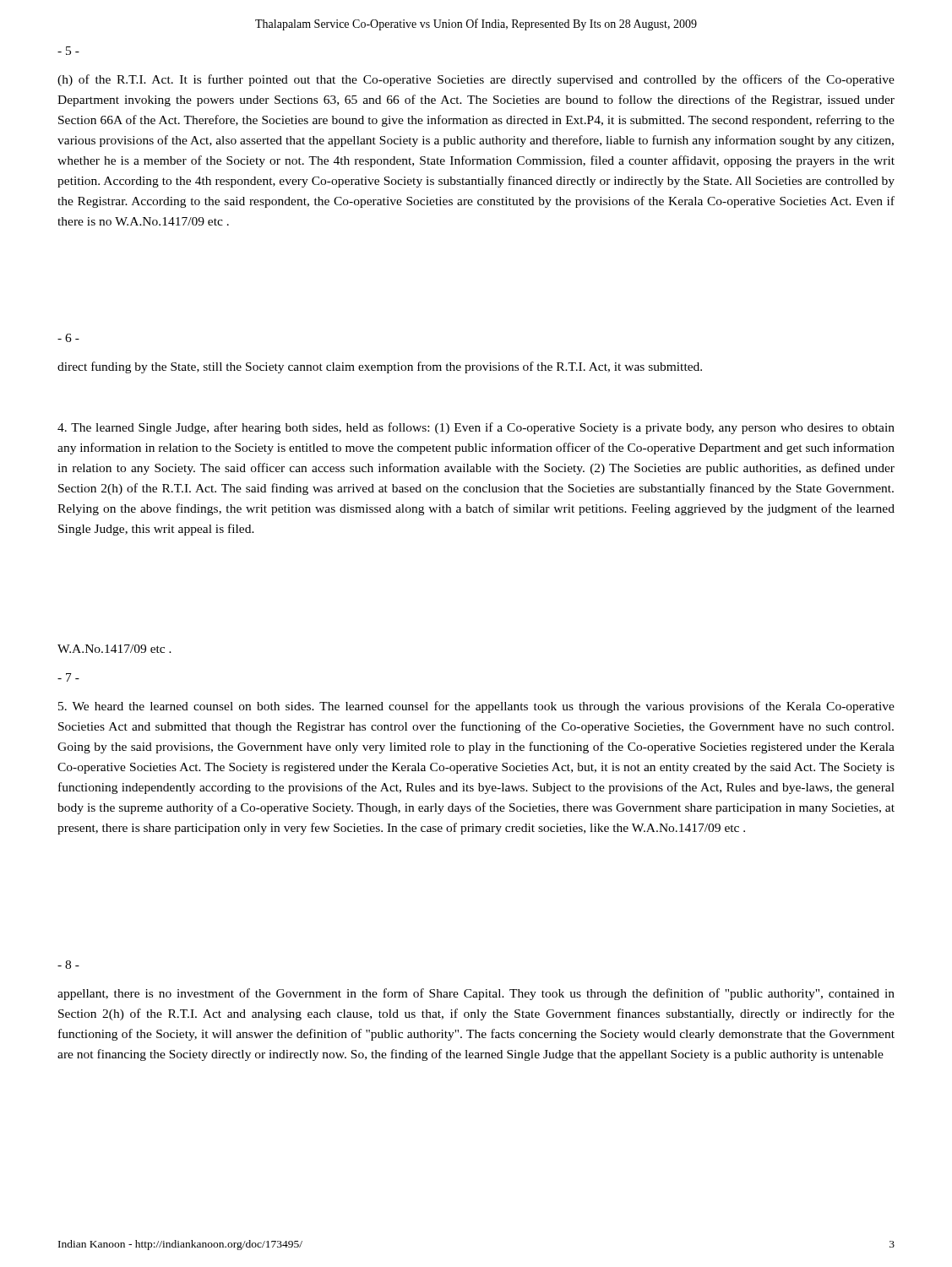This screenshot has width=952, height=1267.
Task: Select the text that reads "6 -"
Action: 68,337
